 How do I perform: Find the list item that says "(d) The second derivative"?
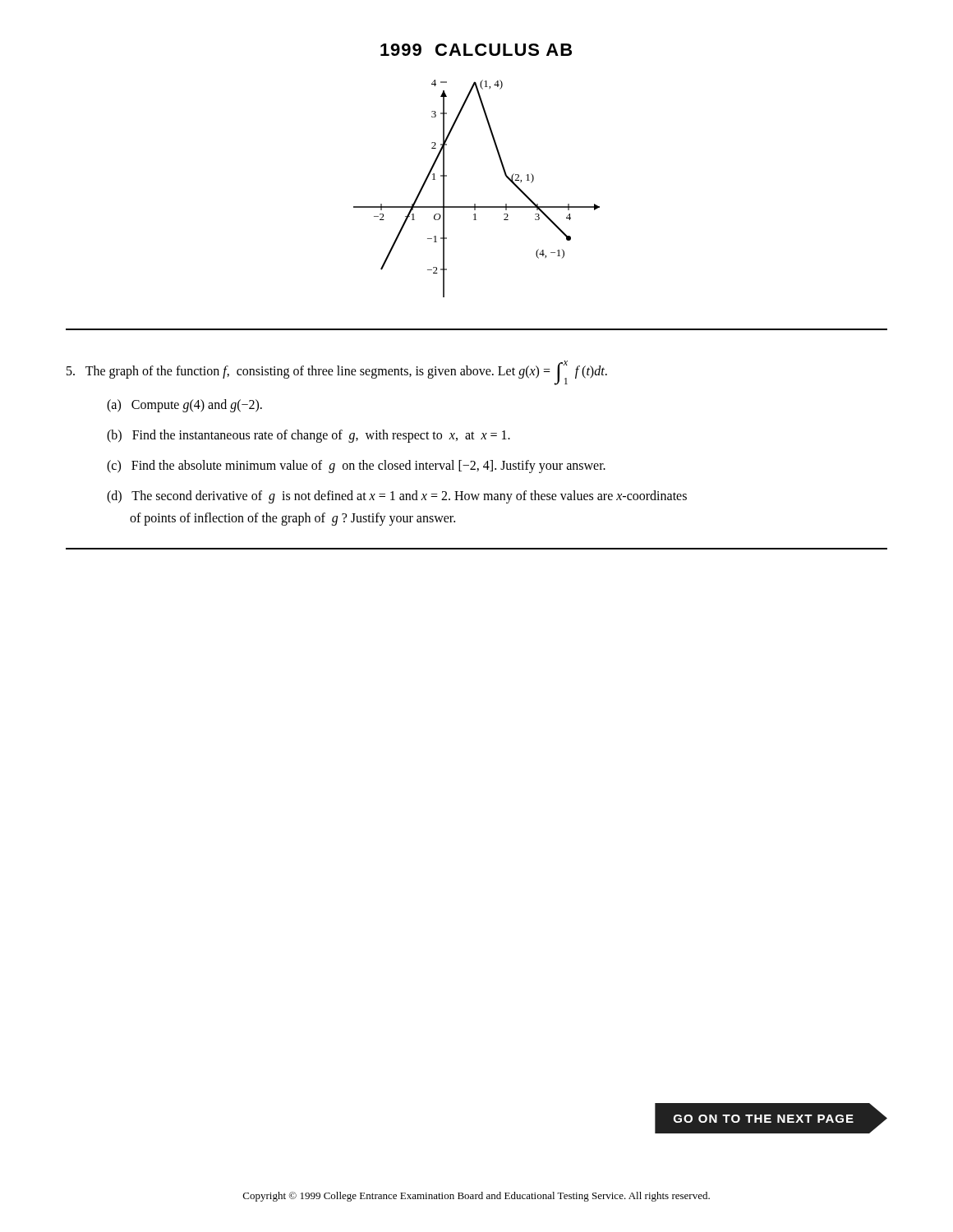pyautogui.click(x=497, y=507)
